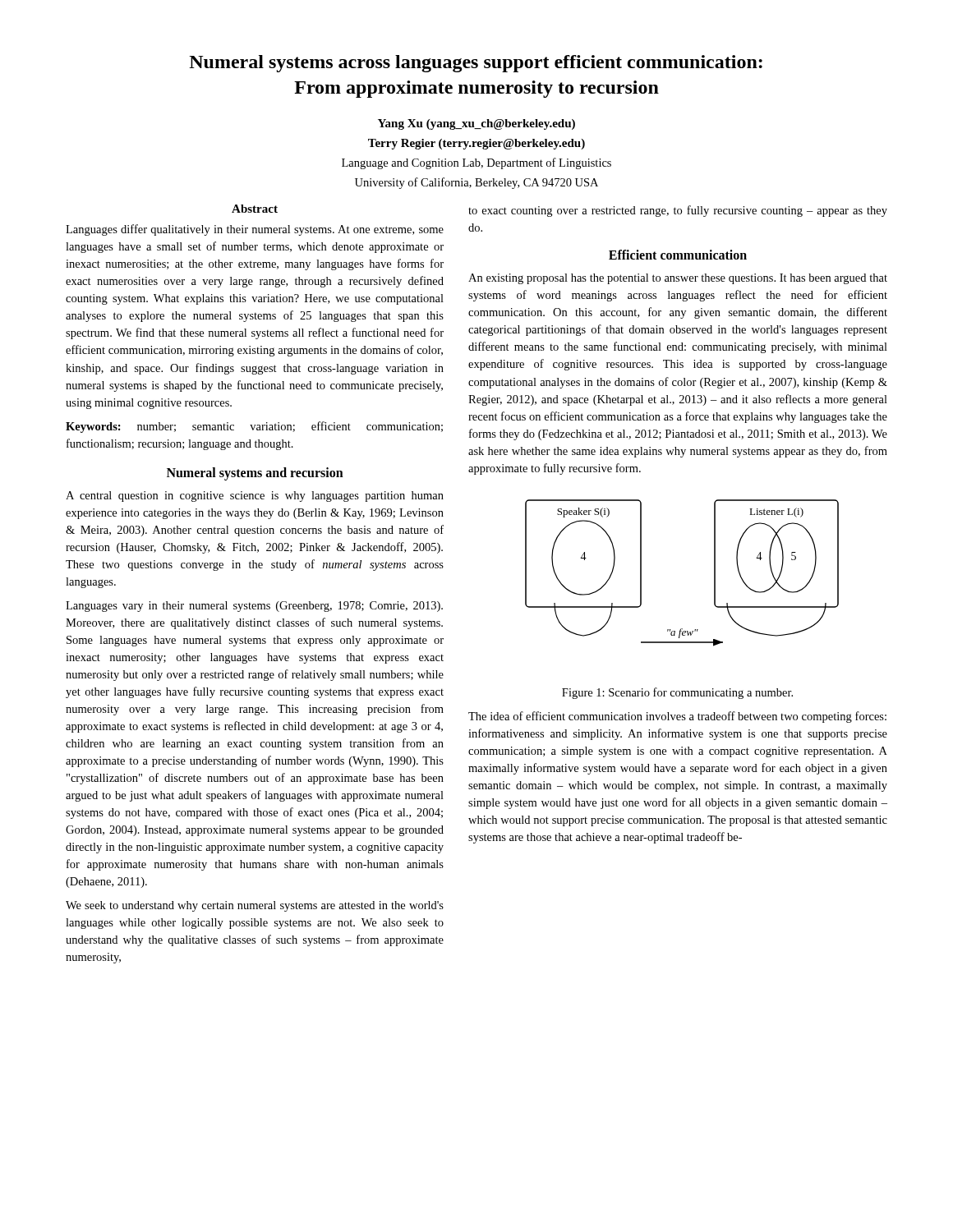Screen dimensions: 1232x953
Task: Select the text block containing "A central question in cognitive science is"
Action: (255, 726)
